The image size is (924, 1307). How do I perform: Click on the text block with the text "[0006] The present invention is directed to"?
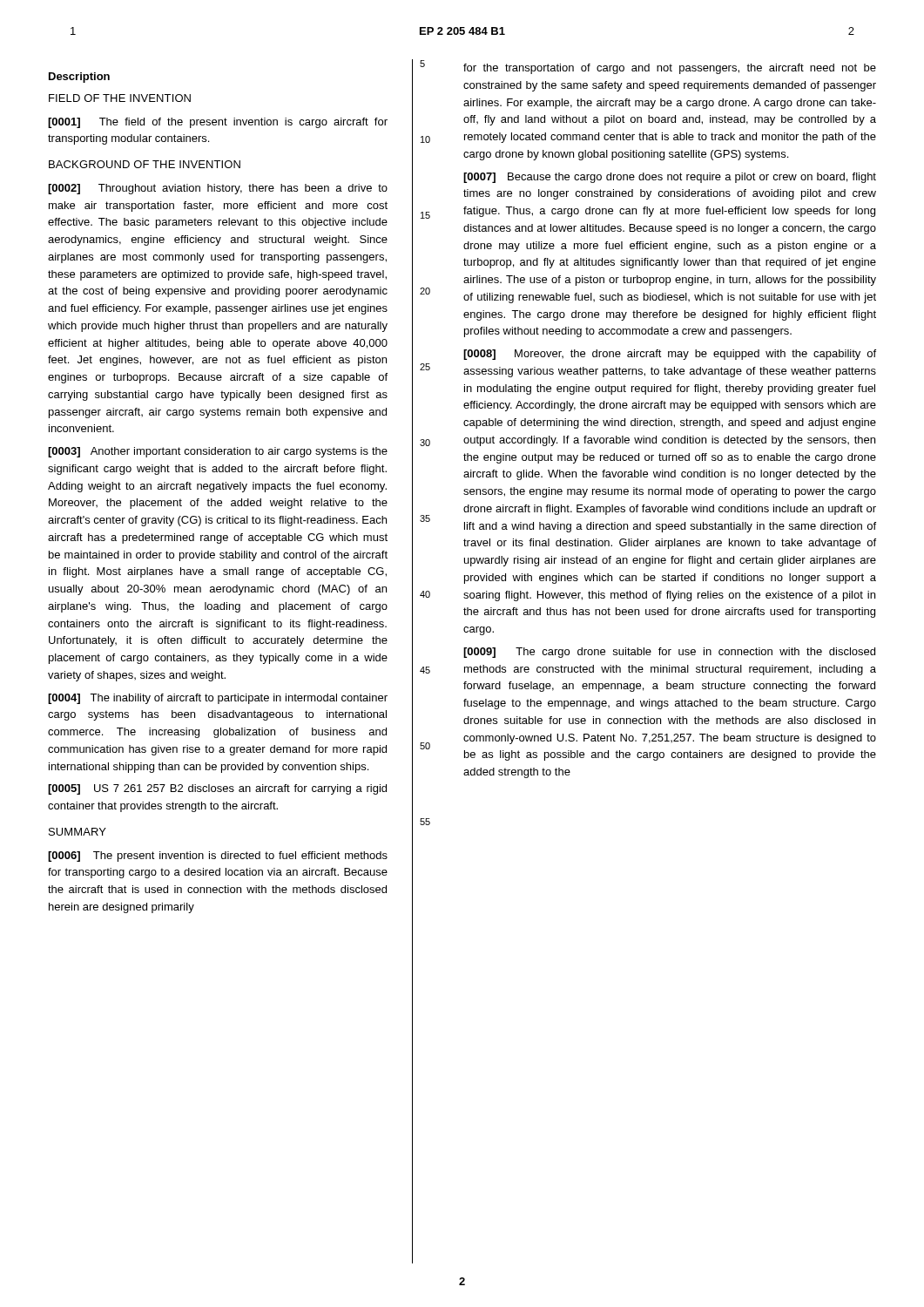[218, 881]
